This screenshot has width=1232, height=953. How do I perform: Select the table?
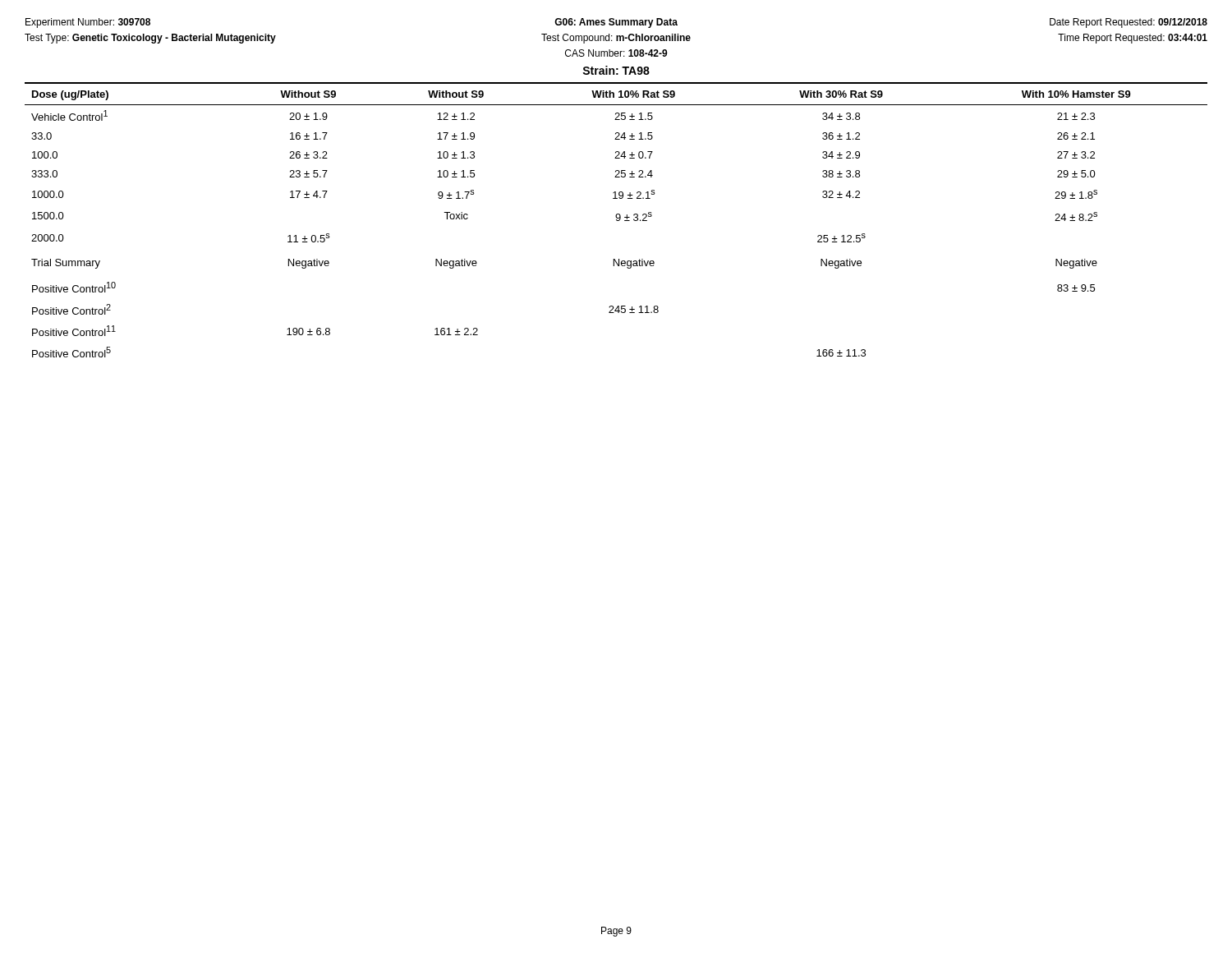coord(616,223)
